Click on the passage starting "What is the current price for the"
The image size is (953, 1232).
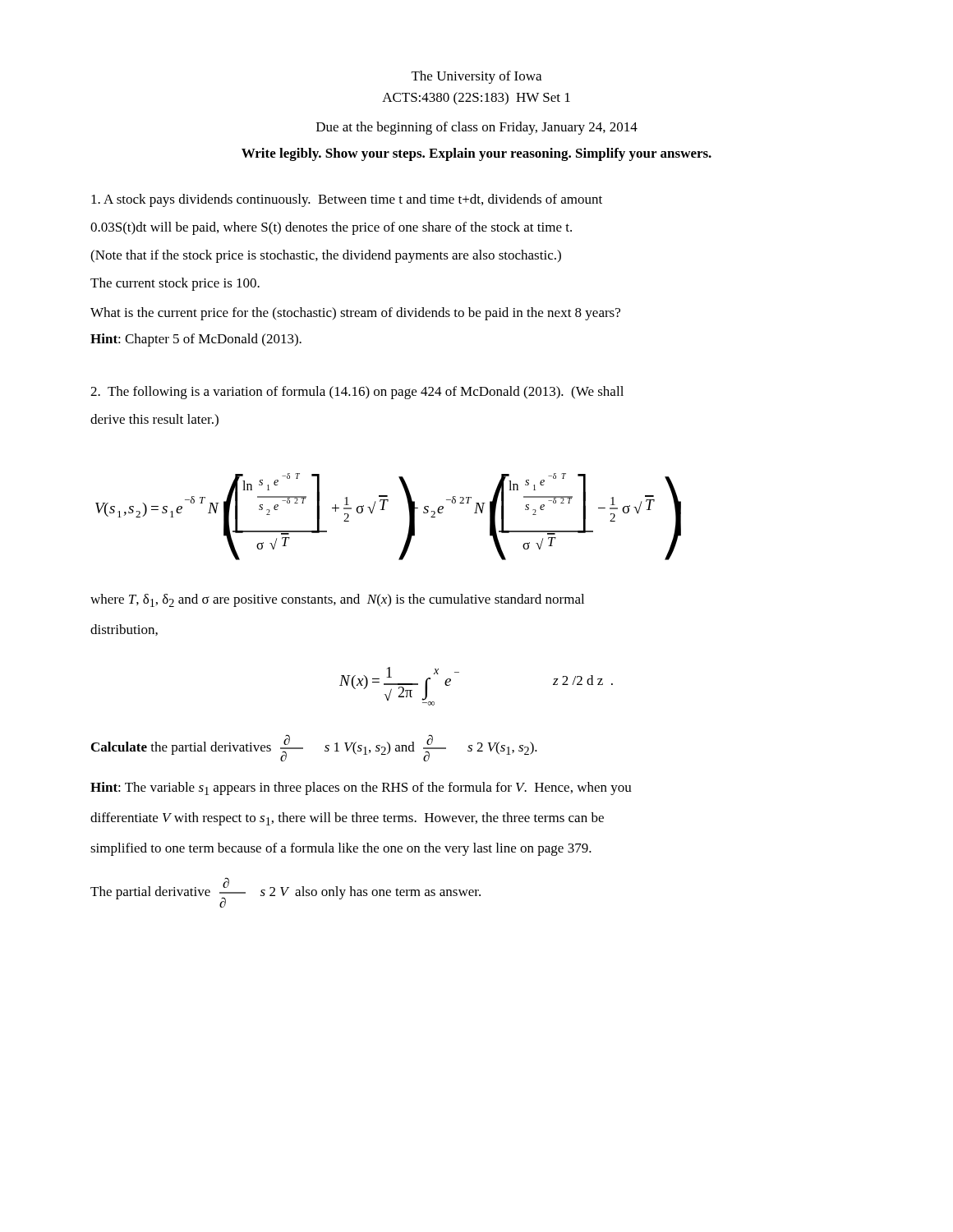pos(356,313)
